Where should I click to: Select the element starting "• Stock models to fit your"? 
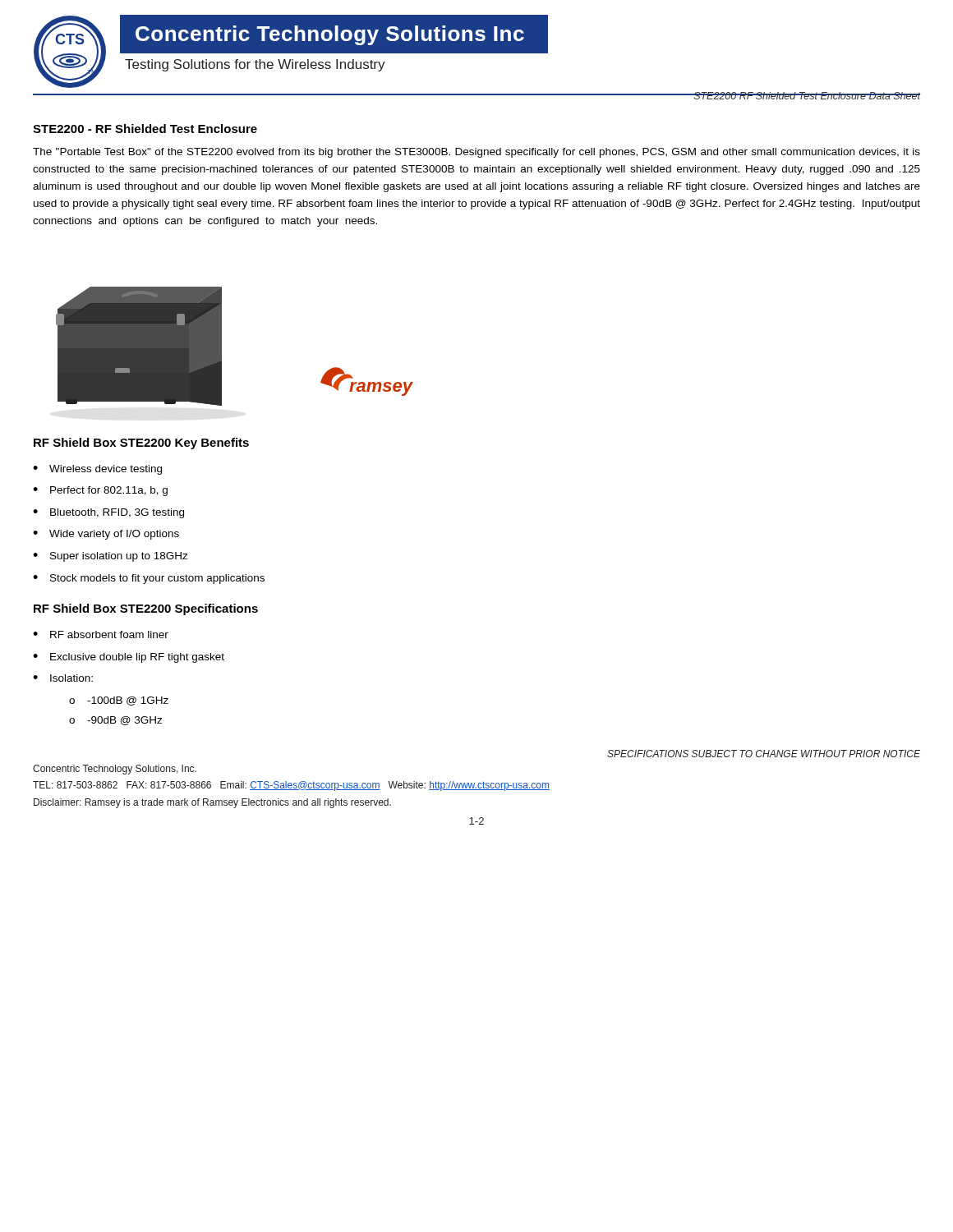(149, 578)
